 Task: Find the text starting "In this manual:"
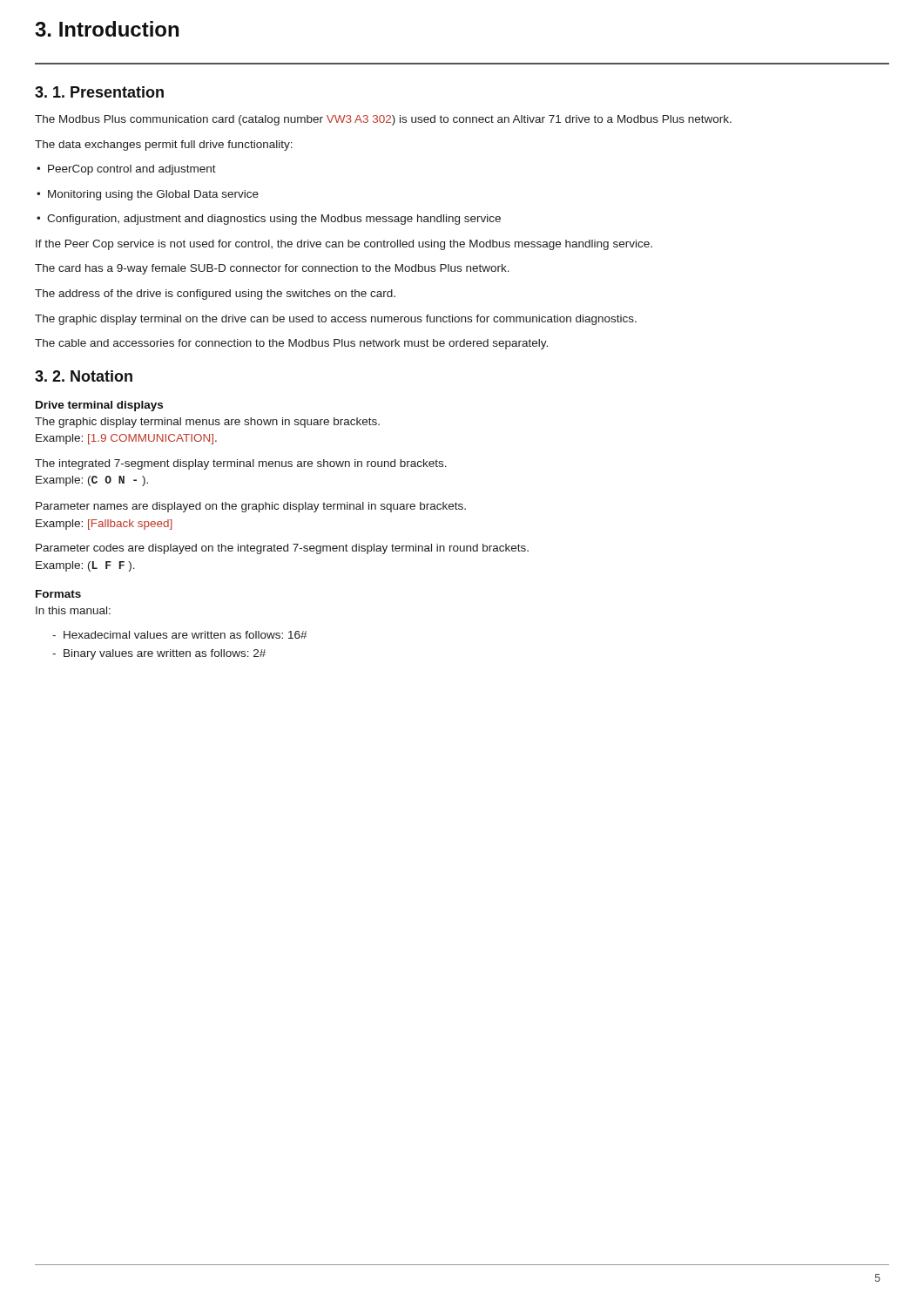click(73, 610)
